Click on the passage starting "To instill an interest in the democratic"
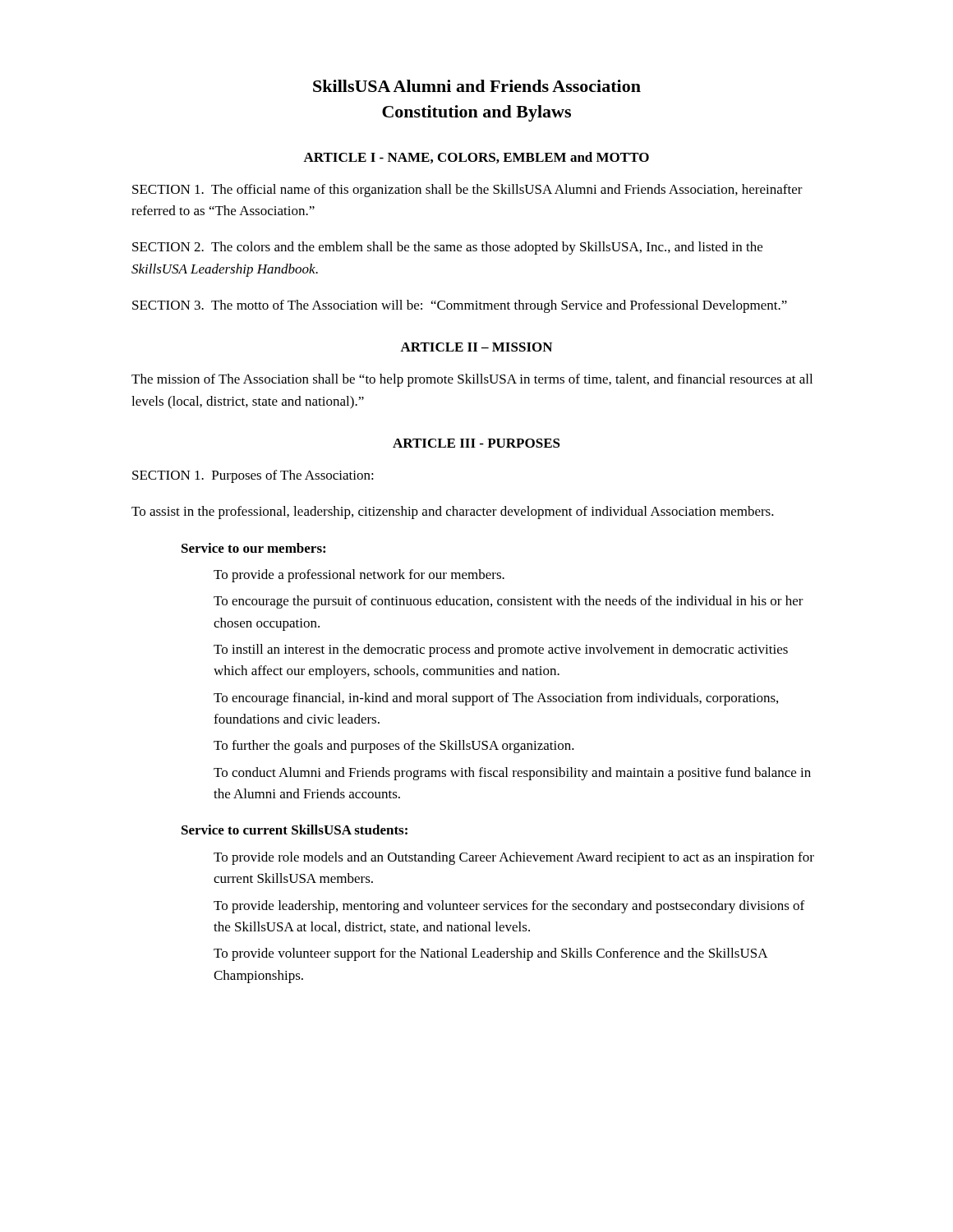 tap(501, 660)
